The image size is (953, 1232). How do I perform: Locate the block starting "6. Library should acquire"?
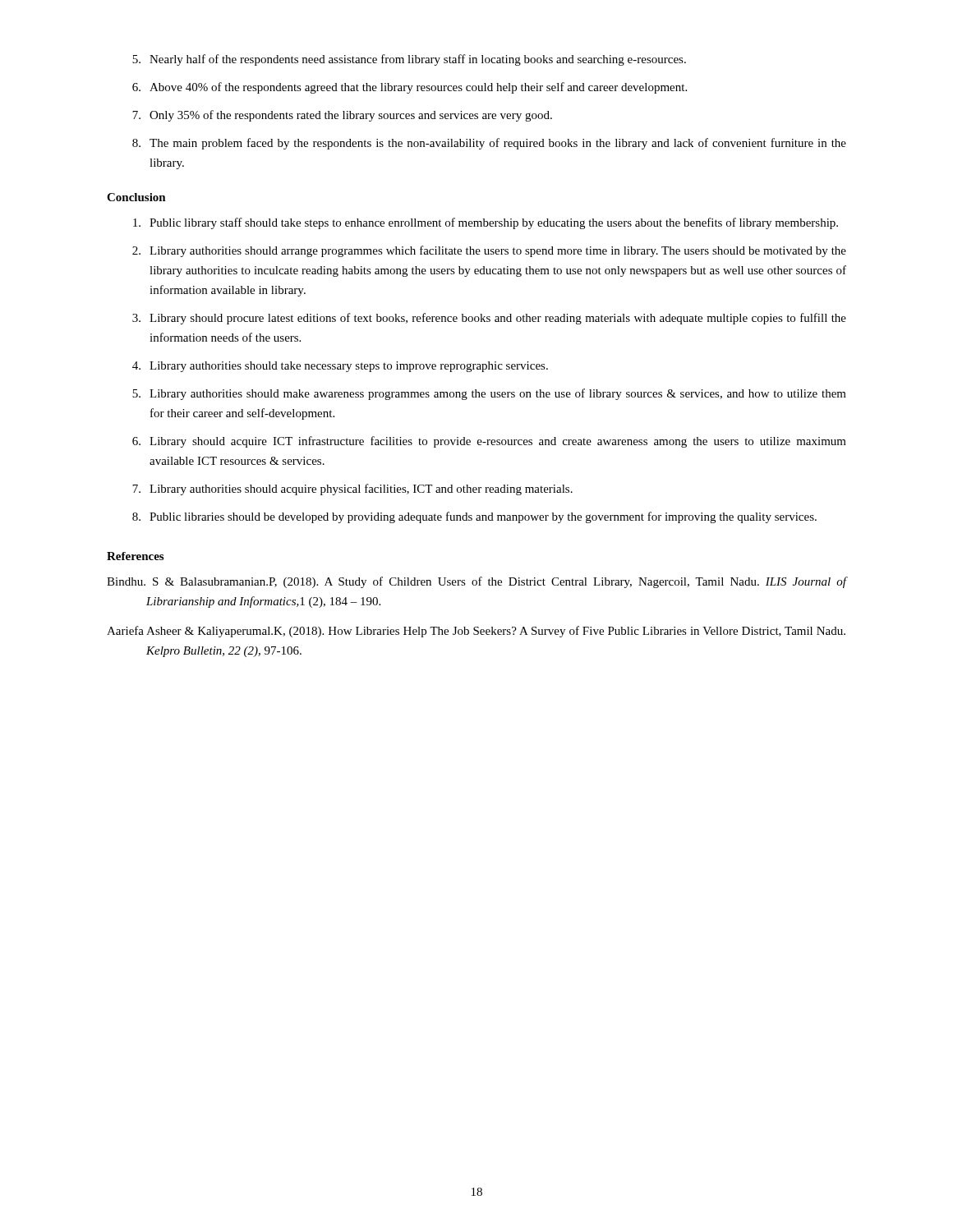point(476,451)
